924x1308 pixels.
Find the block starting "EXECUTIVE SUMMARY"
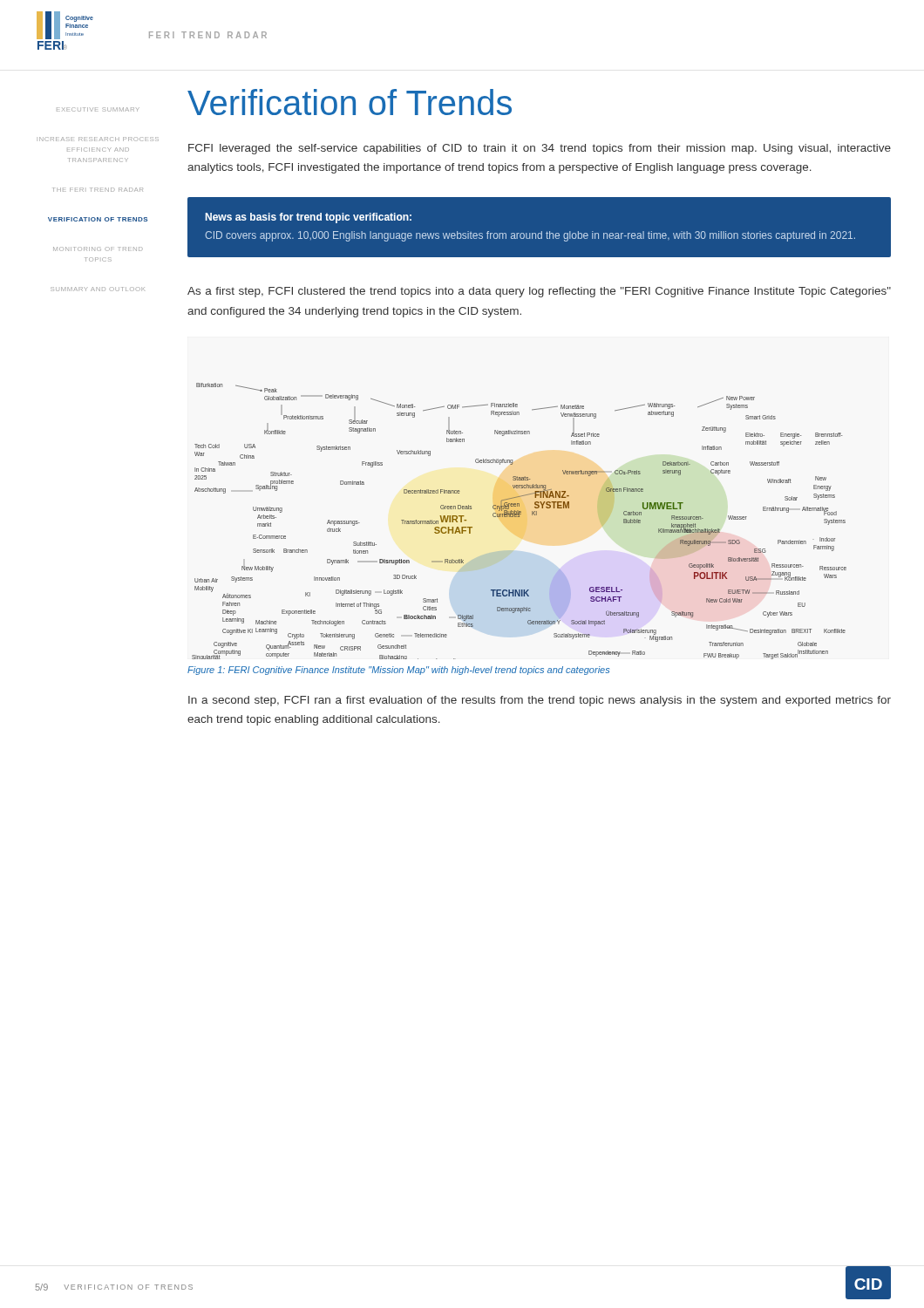click(x=98, y=109)
